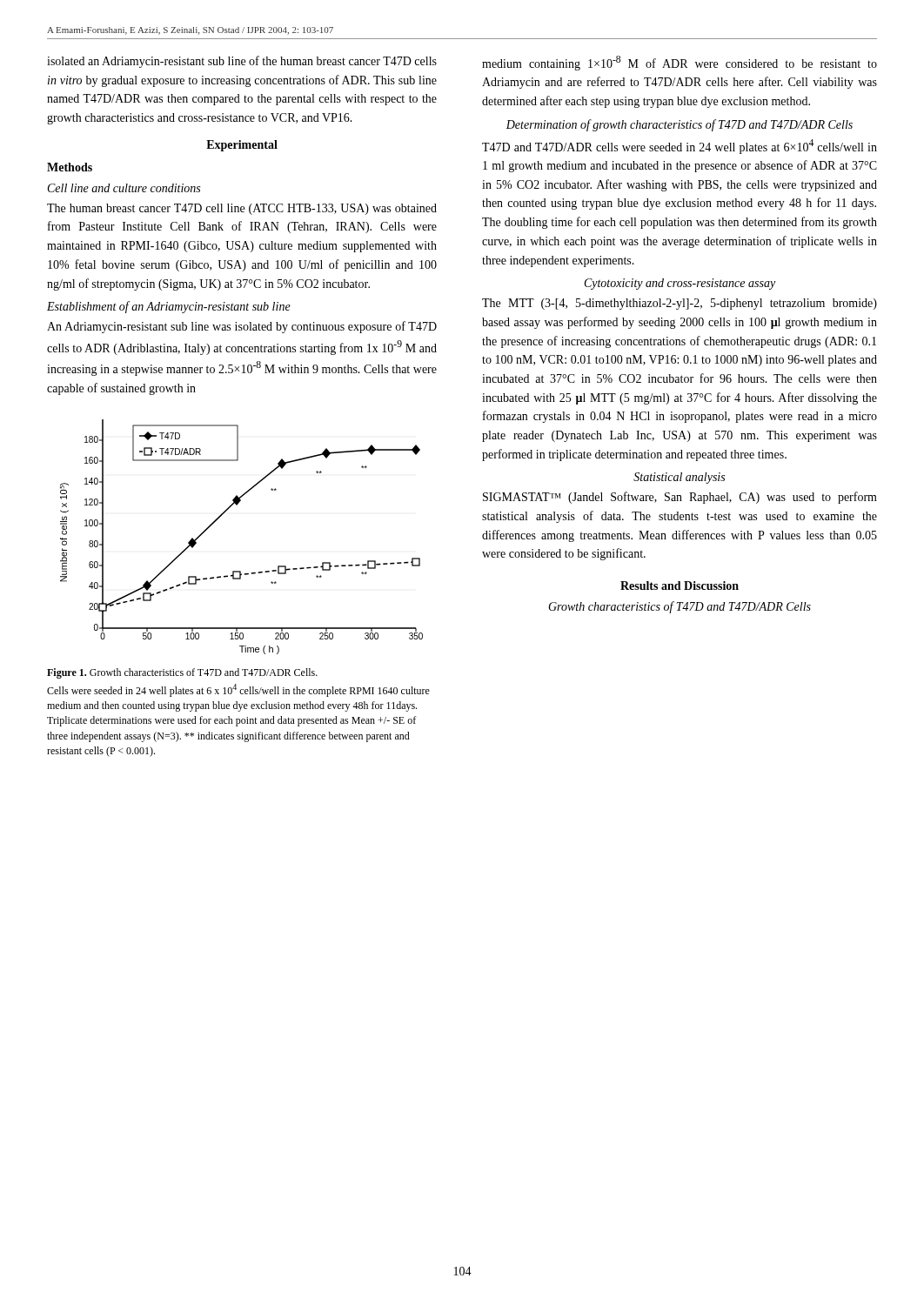This screenshot has width=924, height=1305.
Task: Find the caption with the text "Statistical analysis"
Action: point(680,477)
